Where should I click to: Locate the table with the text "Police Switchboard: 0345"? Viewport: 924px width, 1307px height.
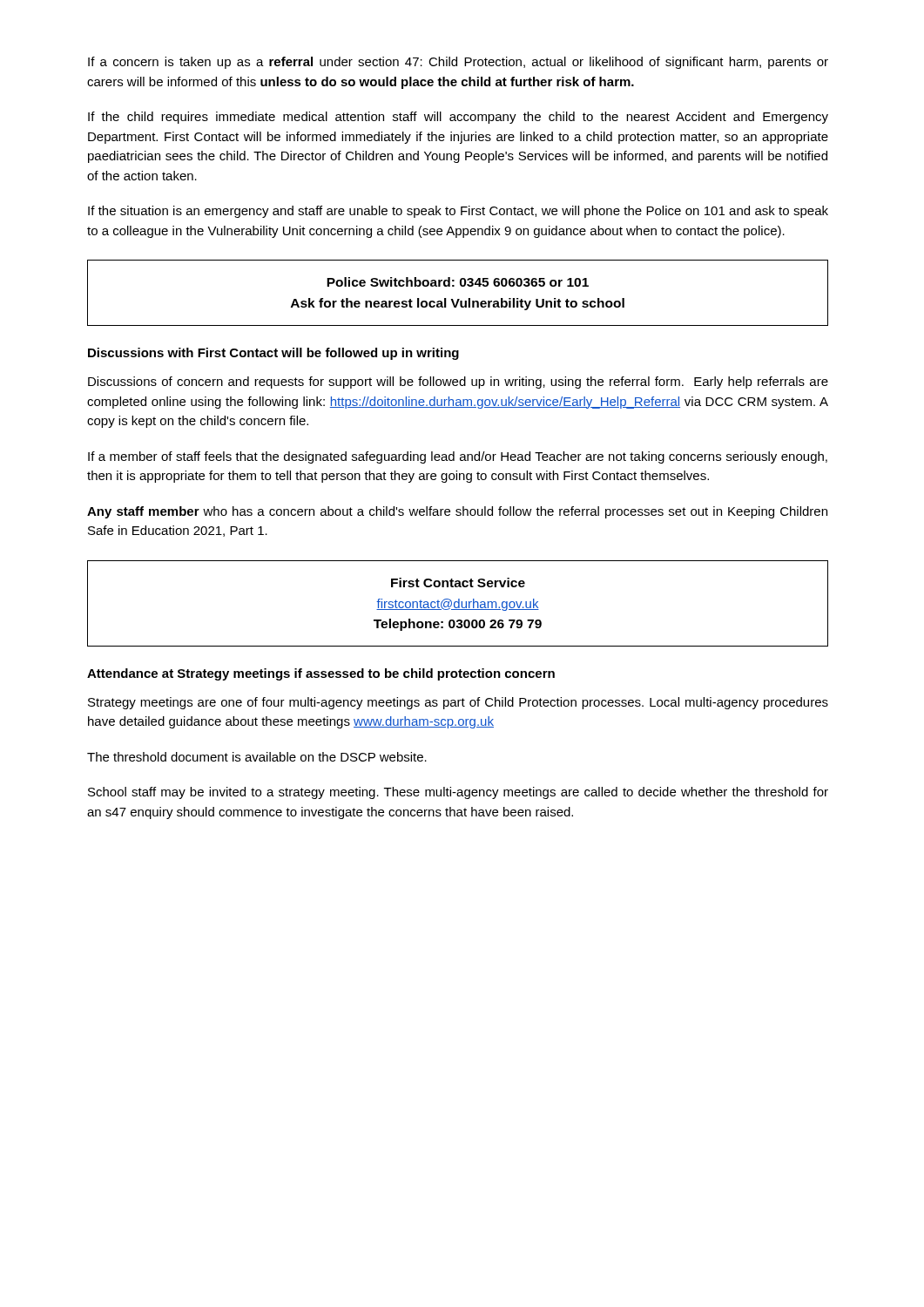coord(458,293)
